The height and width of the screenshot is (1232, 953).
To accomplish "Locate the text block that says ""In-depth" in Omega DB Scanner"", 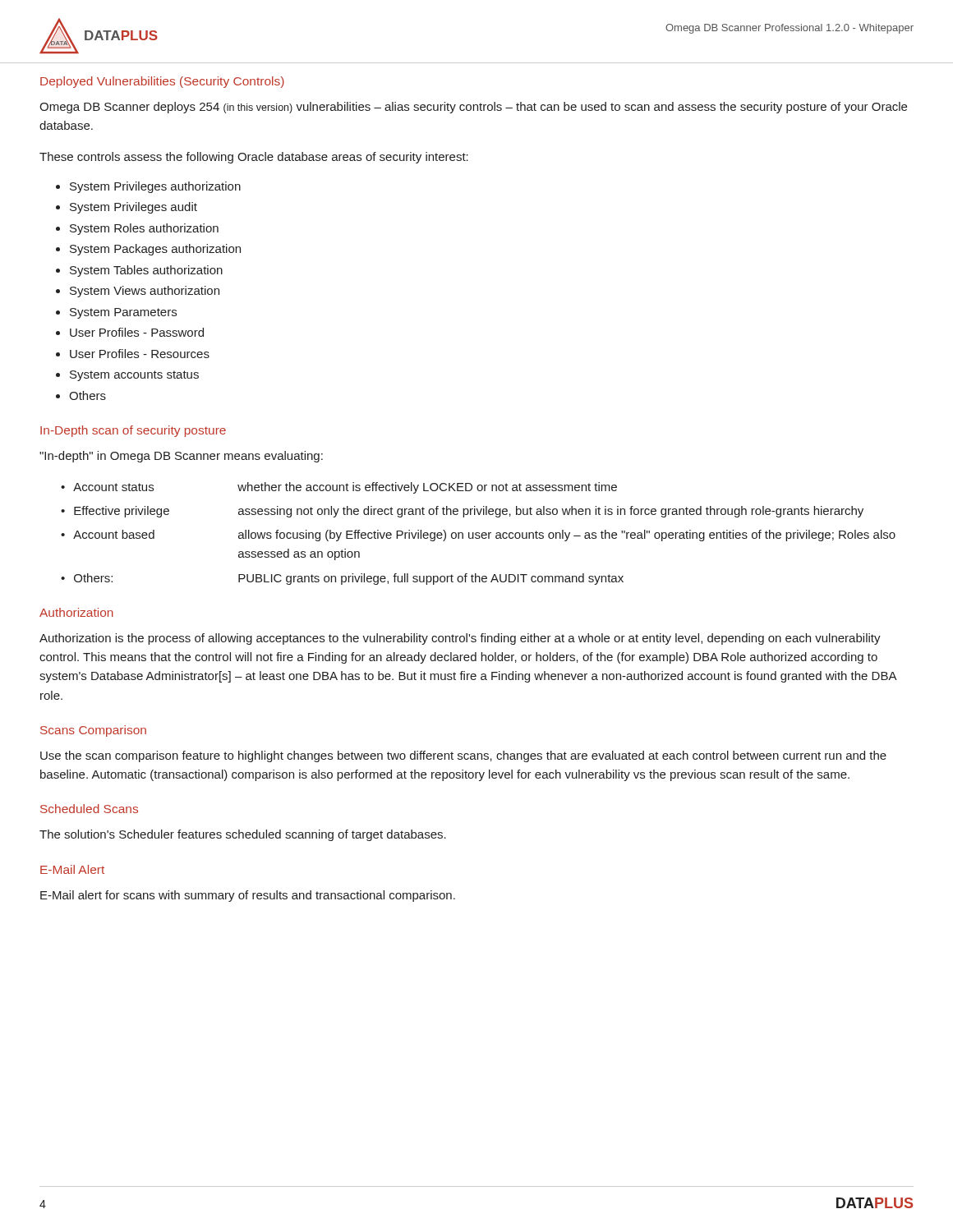I will pos(181,456).
